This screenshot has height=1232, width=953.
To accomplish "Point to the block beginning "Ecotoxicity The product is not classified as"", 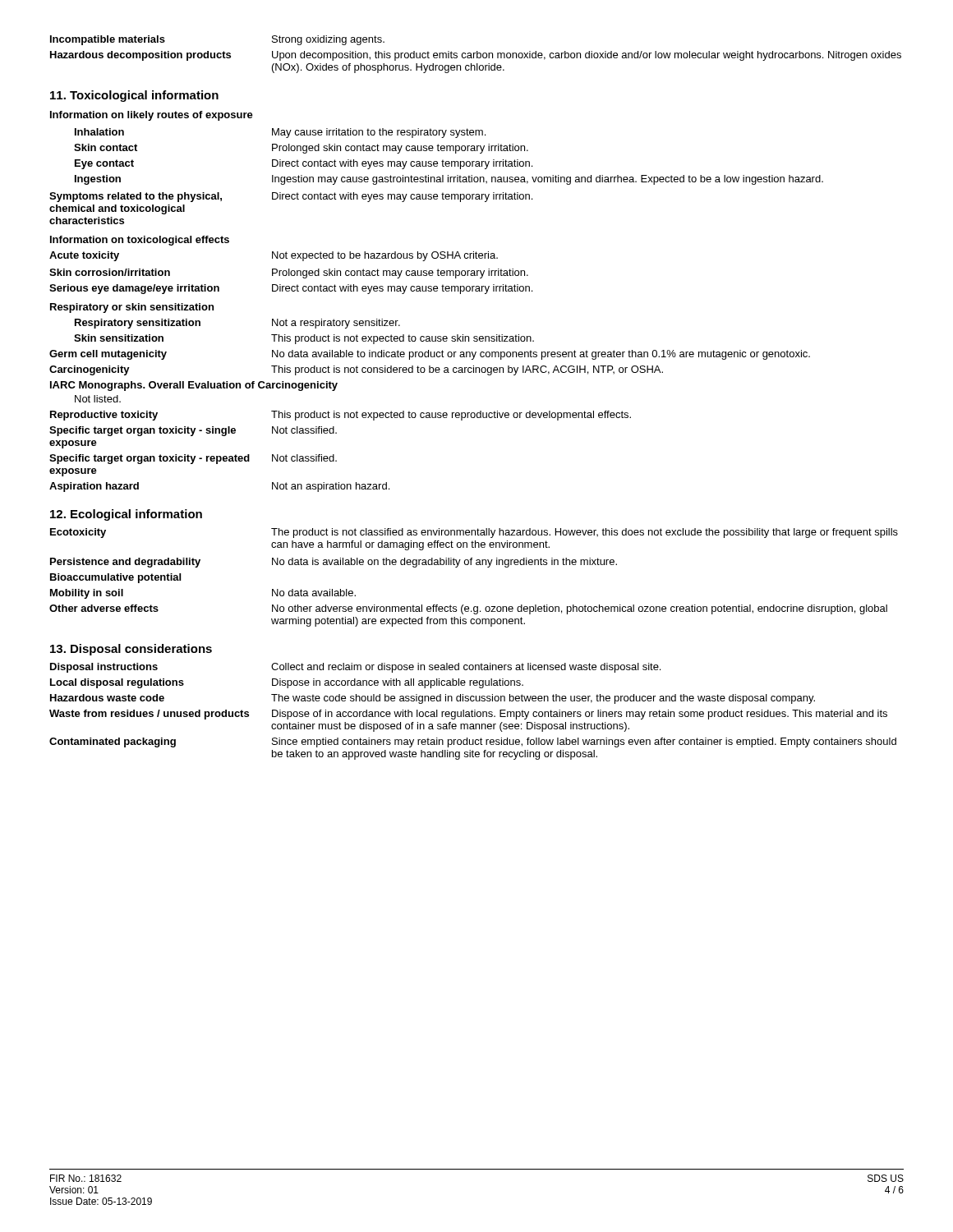I will pos(476,538).
